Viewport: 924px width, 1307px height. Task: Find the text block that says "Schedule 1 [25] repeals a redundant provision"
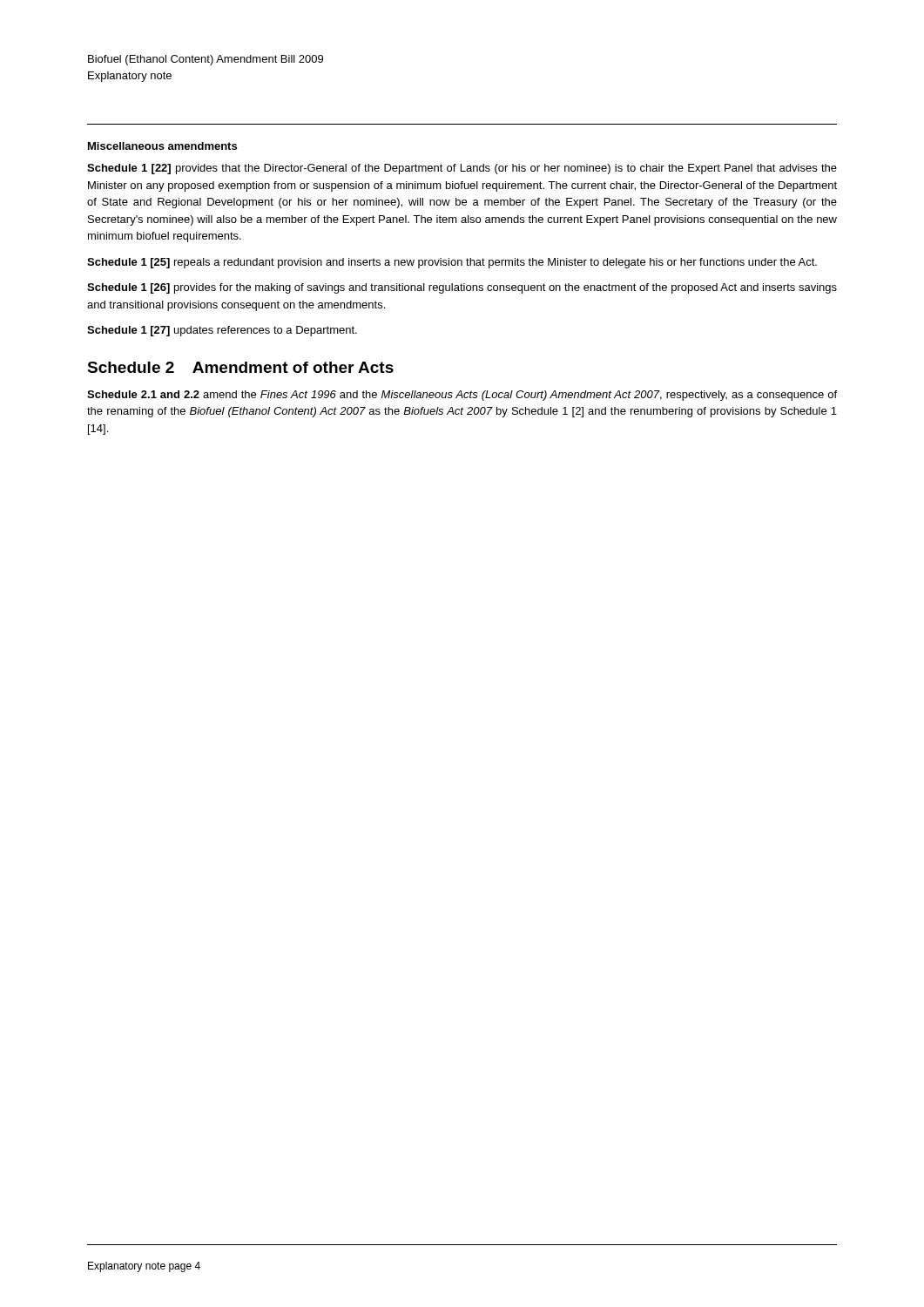click(452, 261)
